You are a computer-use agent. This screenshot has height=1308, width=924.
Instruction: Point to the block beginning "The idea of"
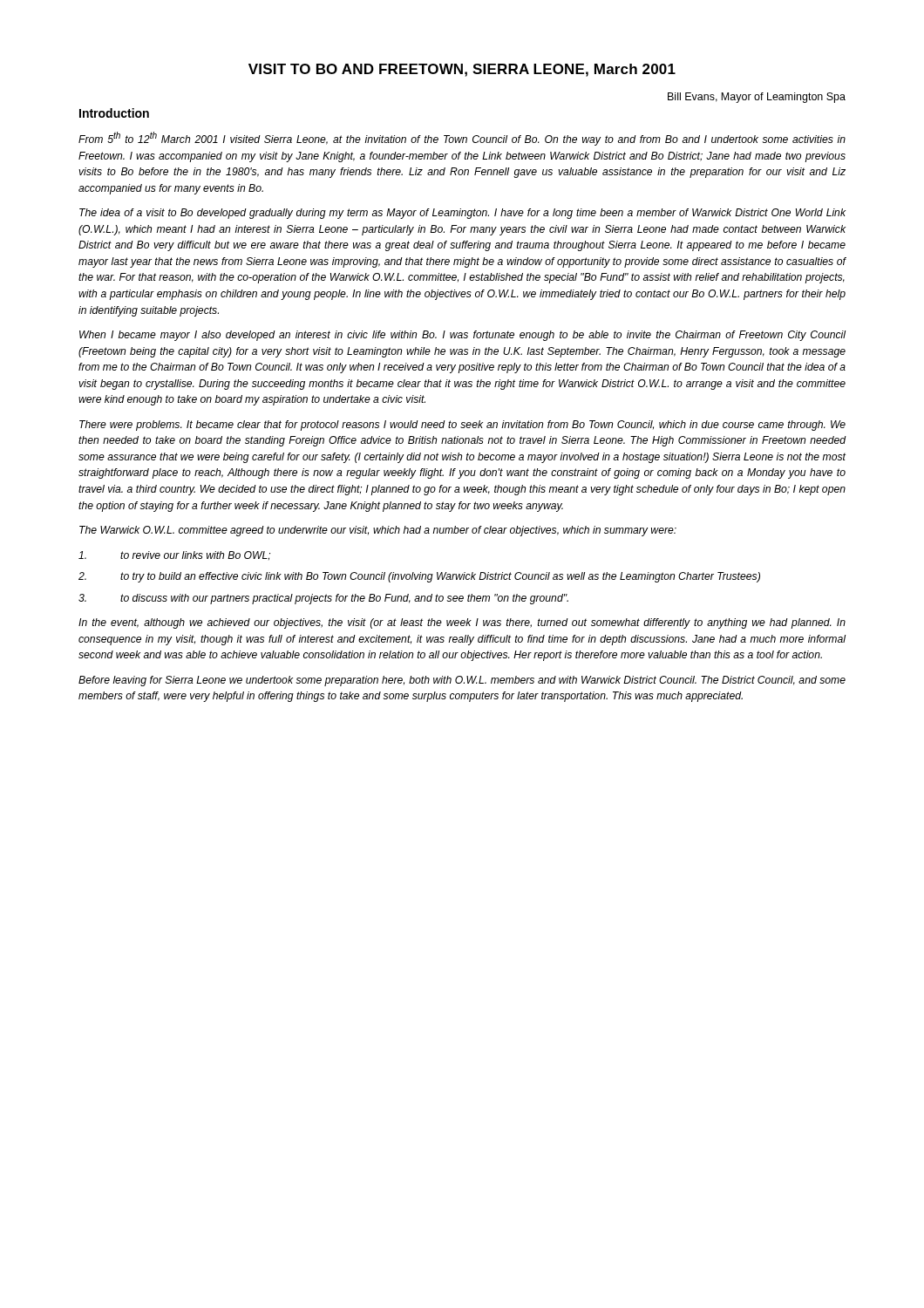[462, 262]
